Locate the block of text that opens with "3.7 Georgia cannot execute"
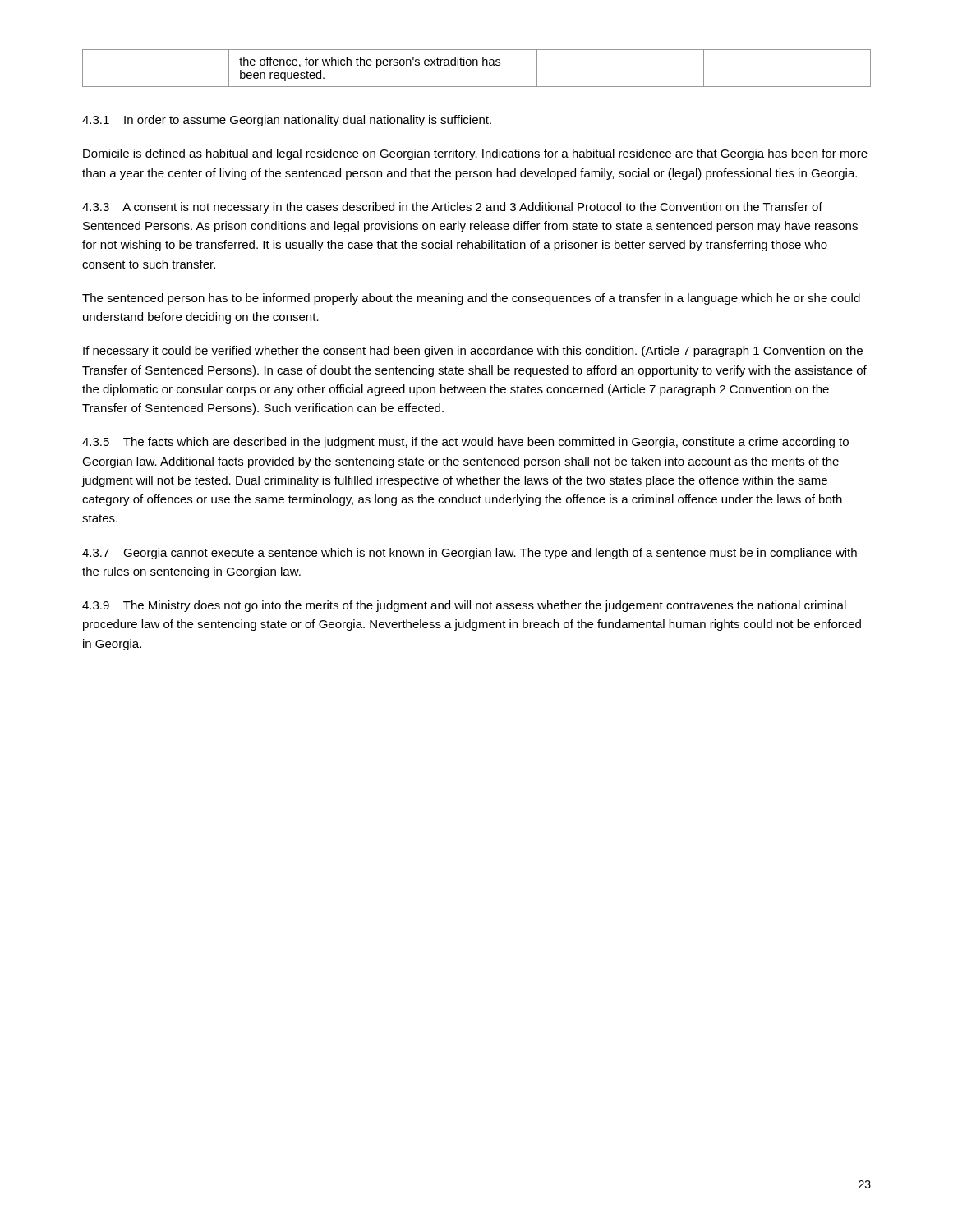The image size is (953, 1232). click(x=470, y=561)
